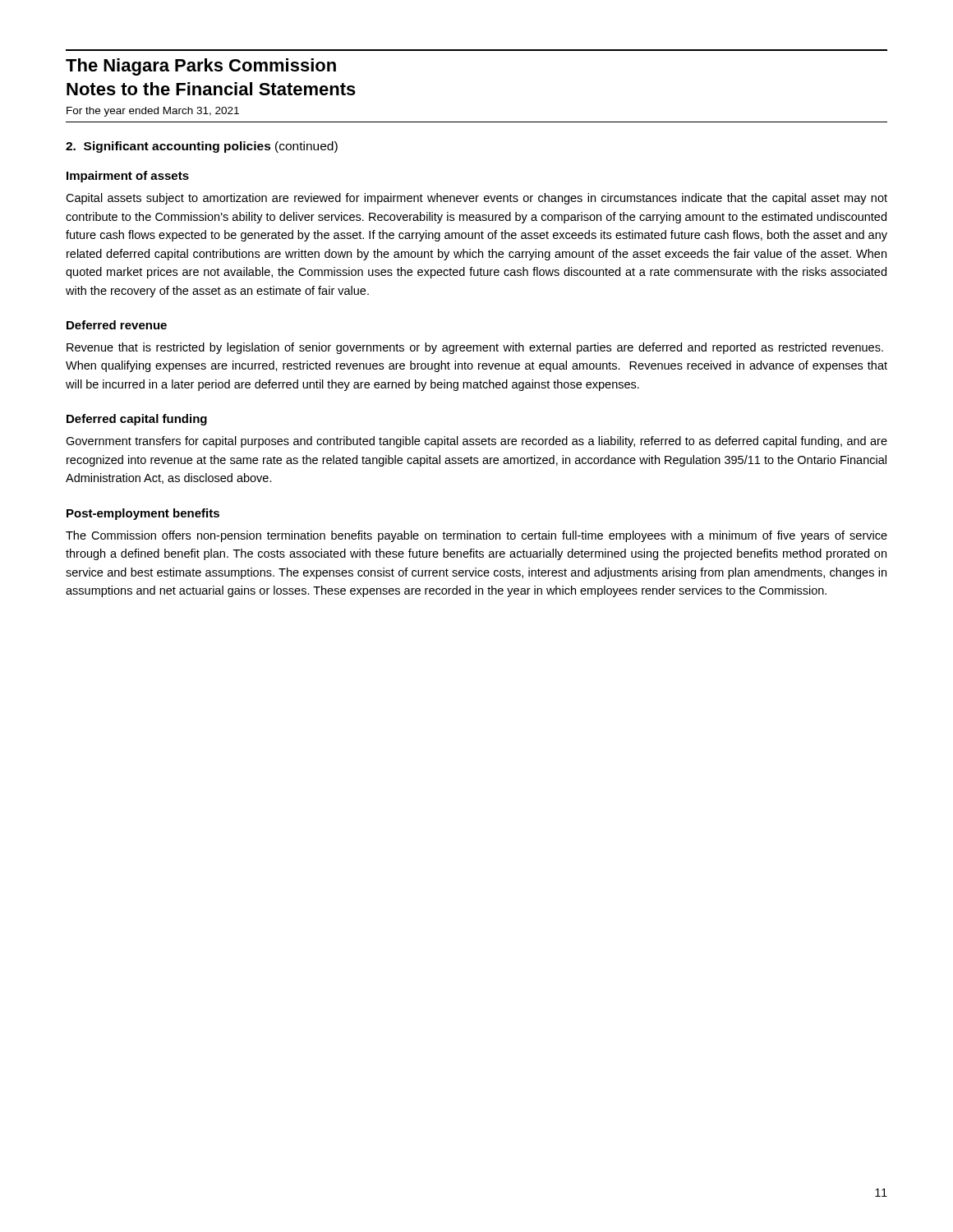Select the text block starting "Deferred capital funding"
This screenshot has width=953, height=1232.
137,419
